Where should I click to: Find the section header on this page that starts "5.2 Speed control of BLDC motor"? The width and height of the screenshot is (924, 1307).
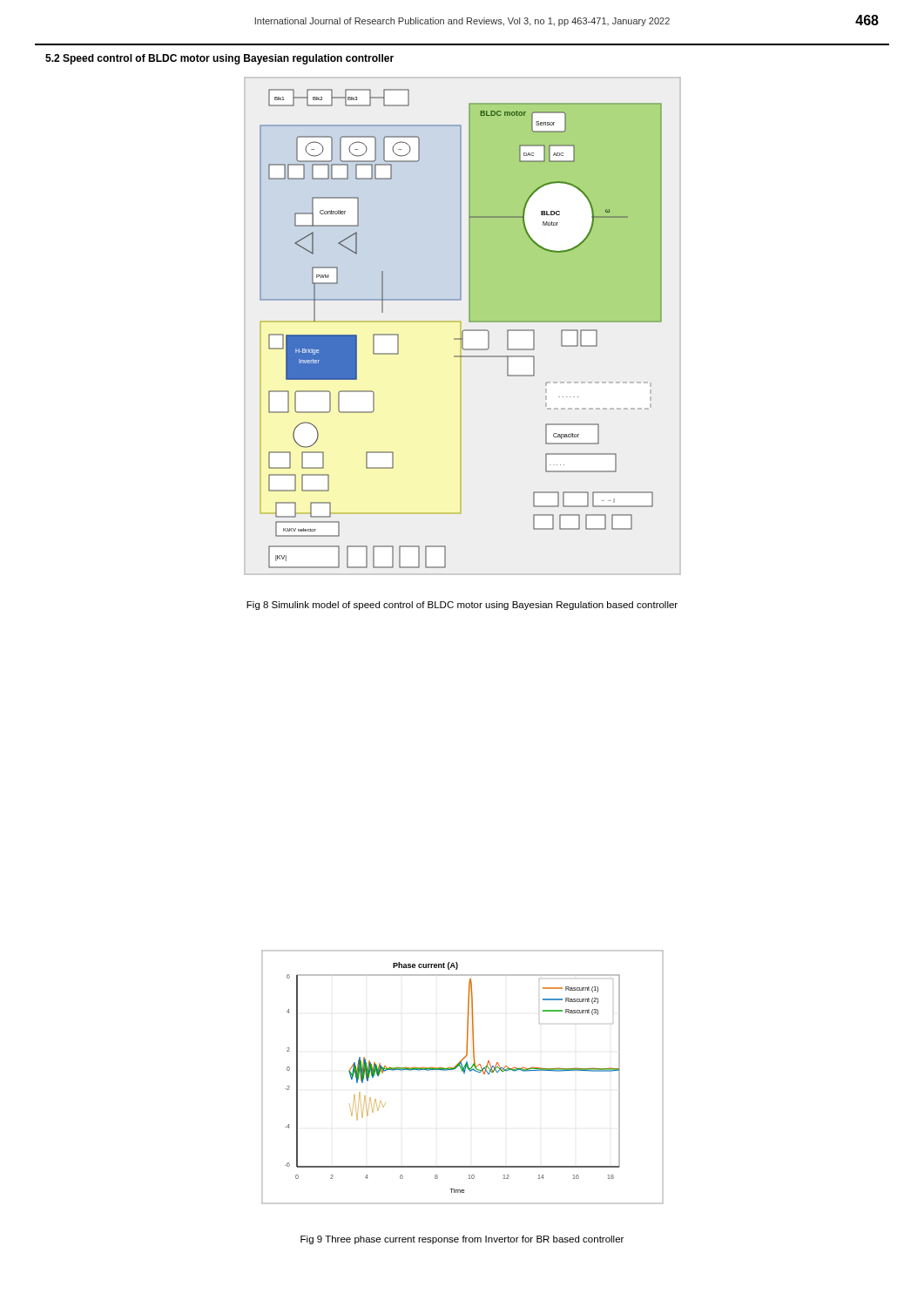pyautogui.click(x=219, y=58)
